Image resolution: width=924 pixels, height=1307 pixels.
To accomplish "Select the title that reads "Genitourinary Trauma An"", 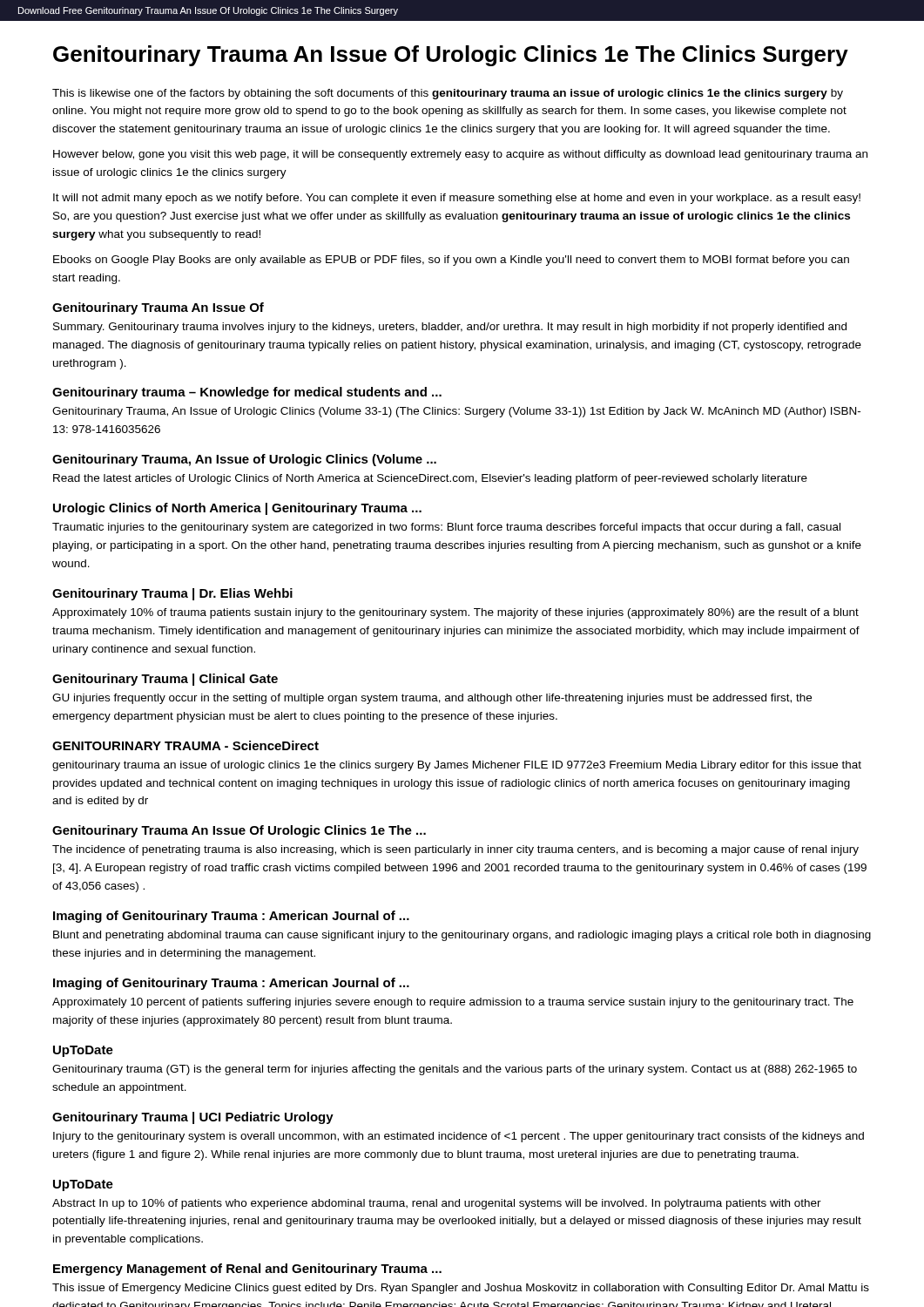I will click(x=462, y=54).
